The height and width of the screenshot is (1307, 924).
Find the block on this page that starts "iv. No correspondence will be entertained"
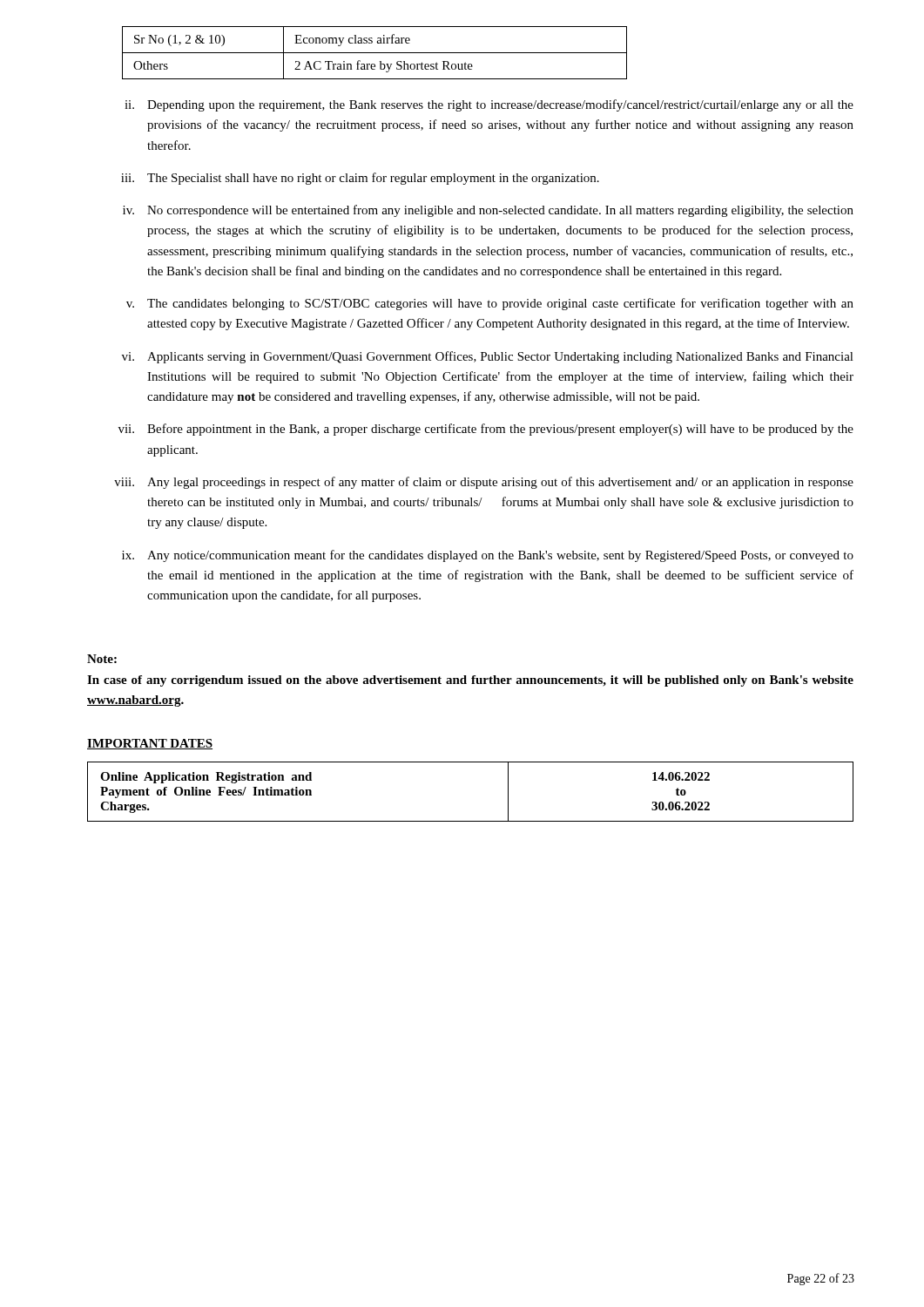[x=470, y=241]
